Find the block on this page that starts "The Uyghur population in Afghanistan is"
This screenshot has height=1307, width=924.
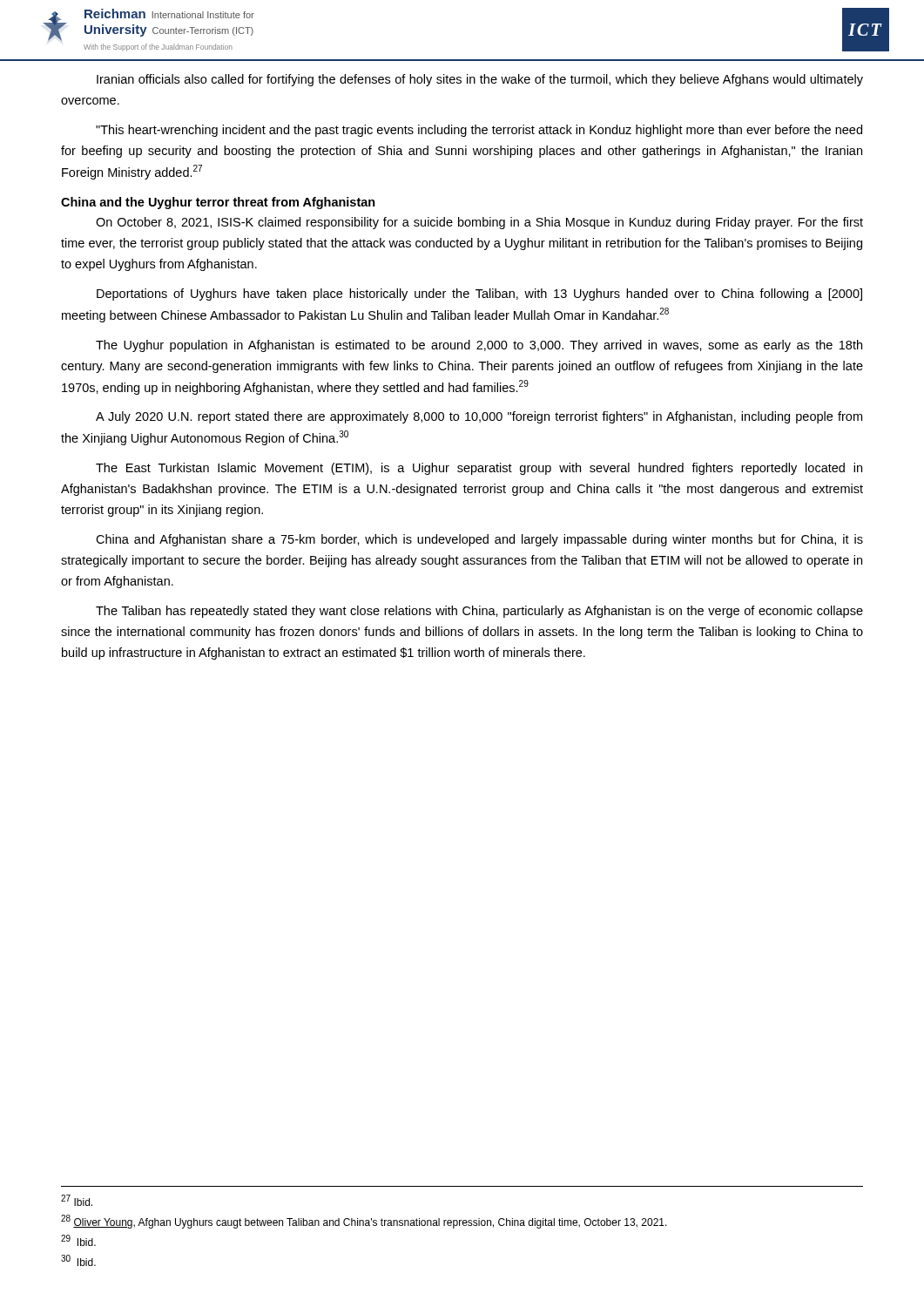tap(462, 366)
